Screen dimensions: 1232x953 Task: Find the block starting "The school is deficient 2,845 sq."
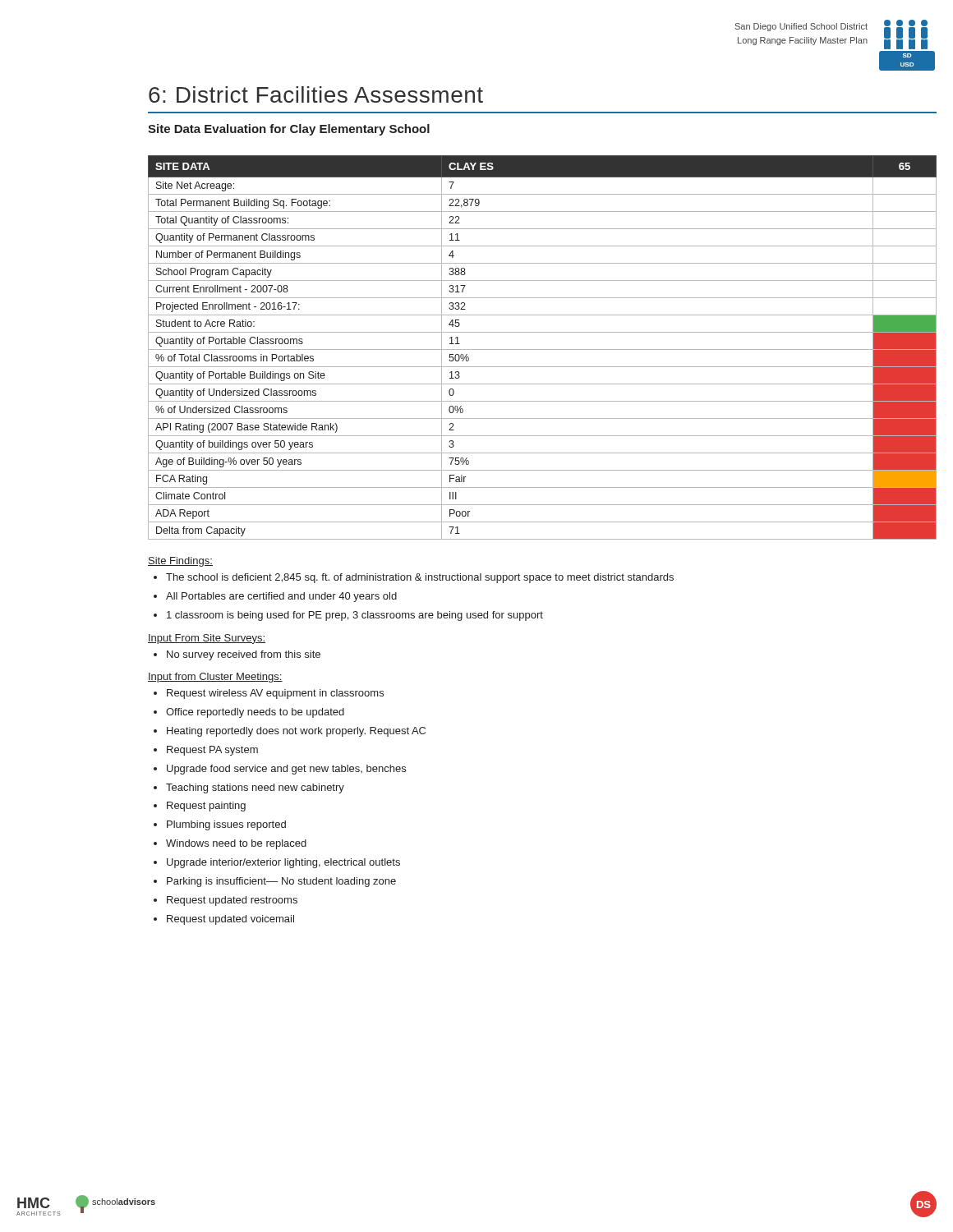(420, 577)
